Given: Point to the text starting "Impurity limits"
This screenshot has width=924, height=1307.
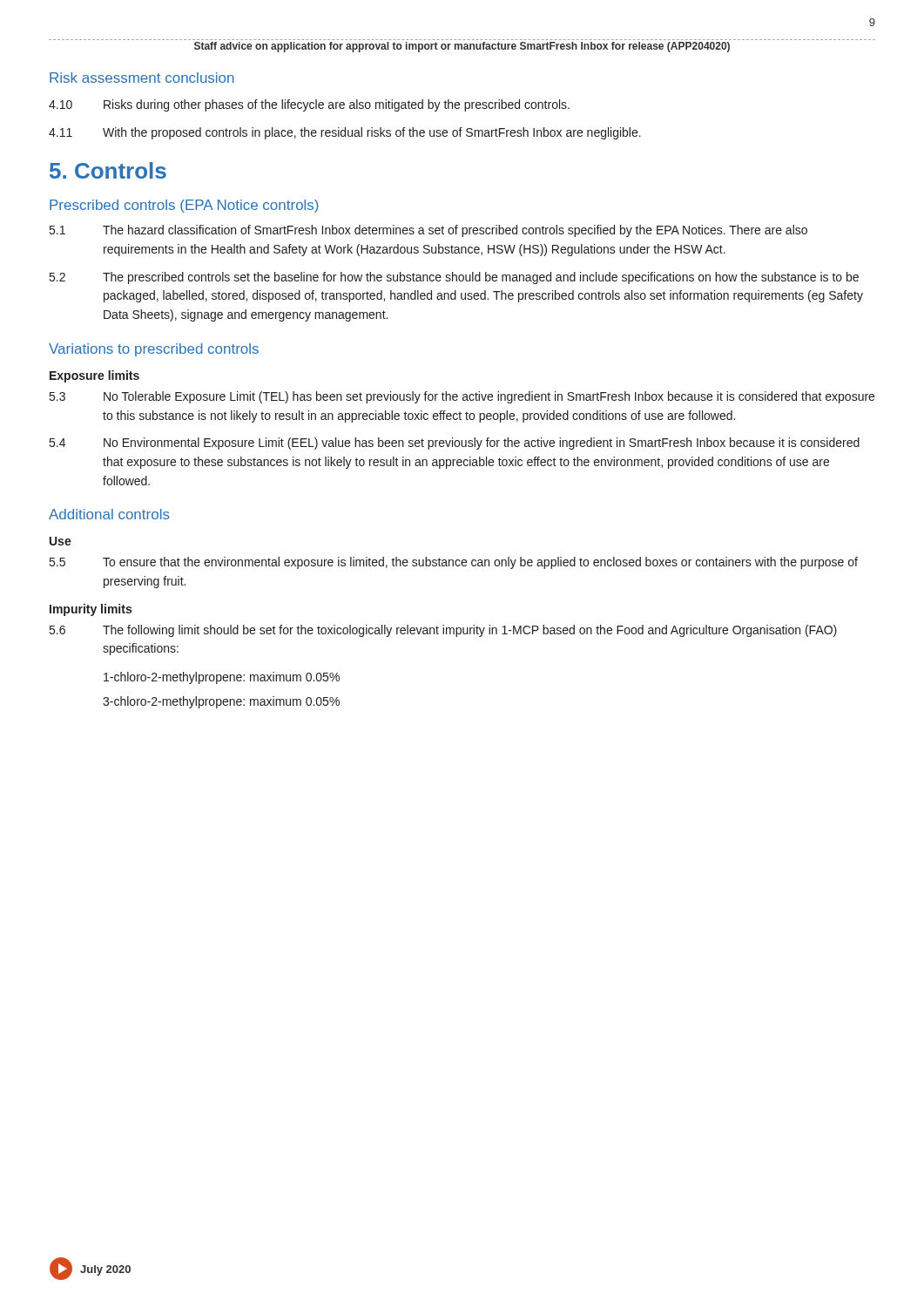Looking at the screenshot, I should [x=91, y=610].
